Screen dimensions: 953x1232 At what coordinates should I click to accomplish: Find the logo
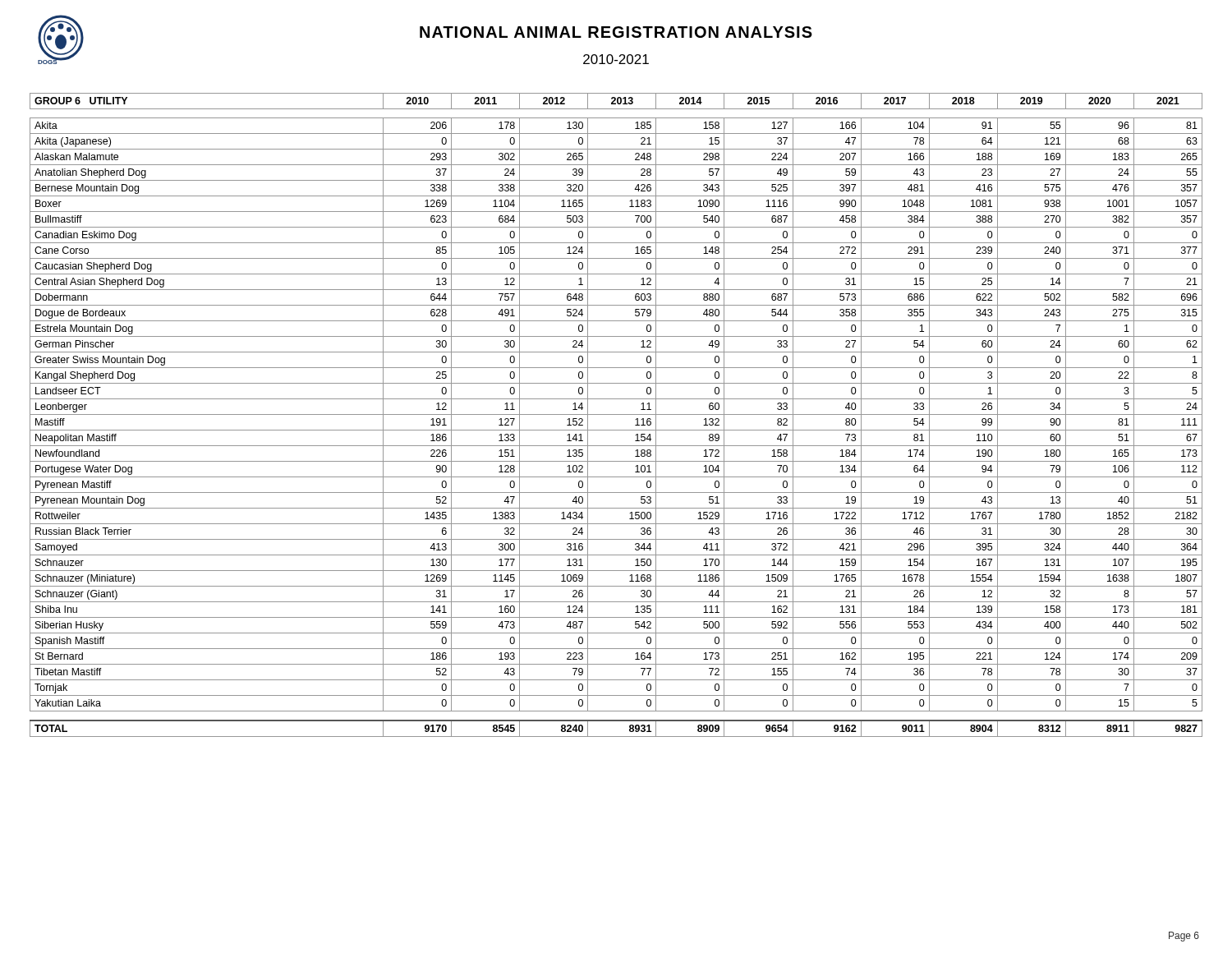tap(67, 43)
